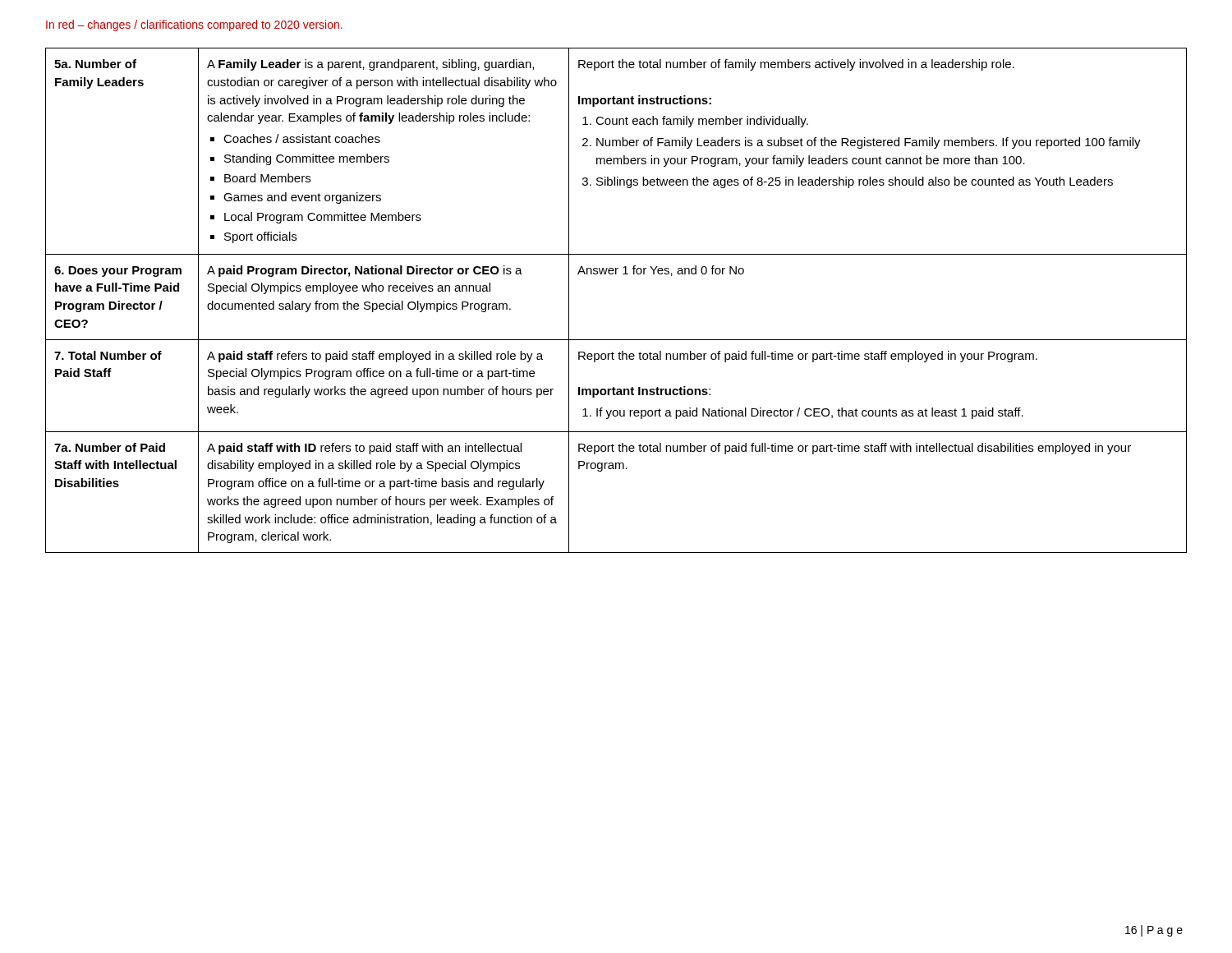Locate the table with the text "Report the total number"
The image size is (1232, 953).
[x=616, y=300]
